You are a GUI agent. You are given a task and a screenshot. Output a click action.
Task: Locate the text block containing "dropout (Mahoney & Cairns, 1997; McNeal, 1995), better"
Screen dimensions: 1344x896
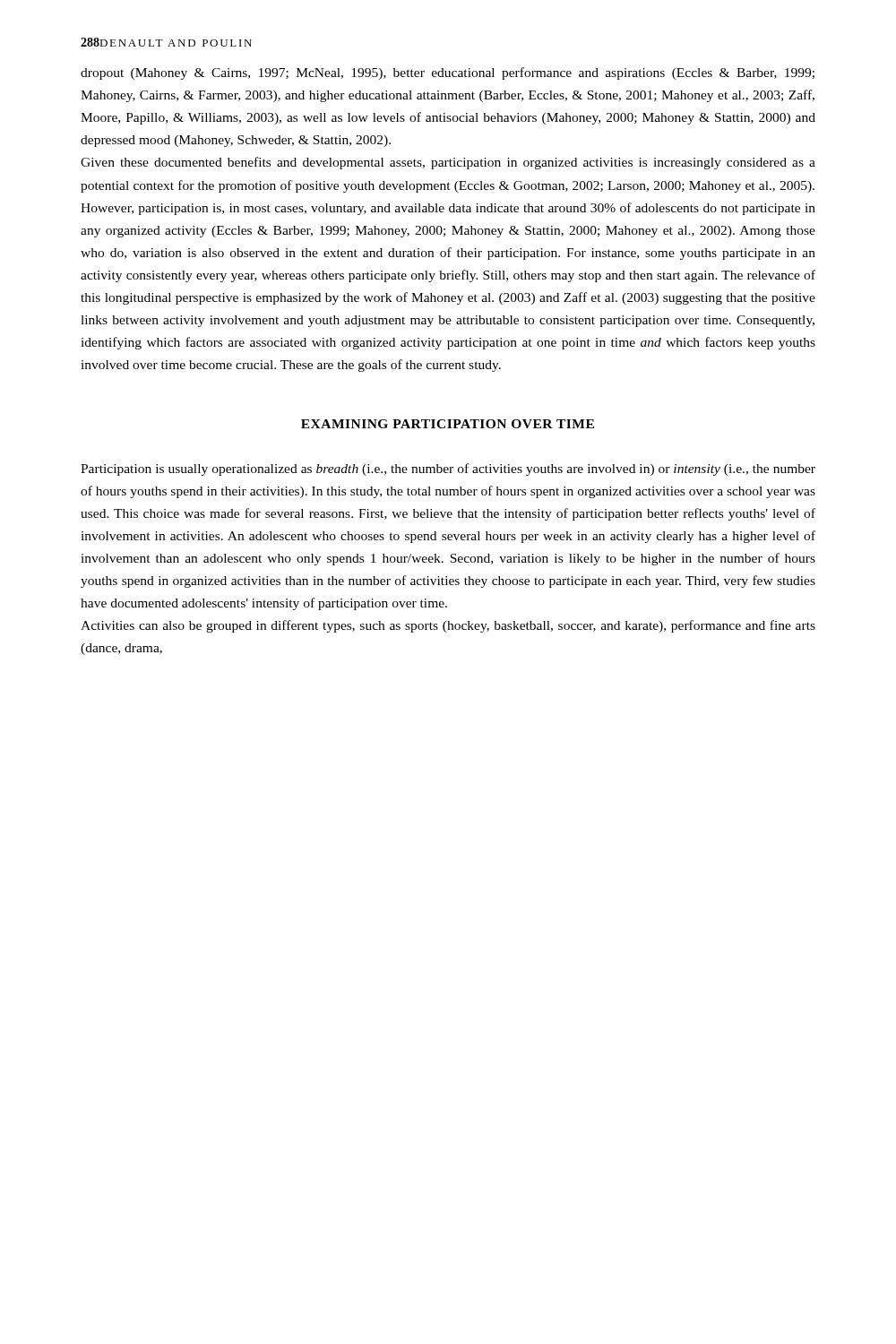(x=448, y=106)
